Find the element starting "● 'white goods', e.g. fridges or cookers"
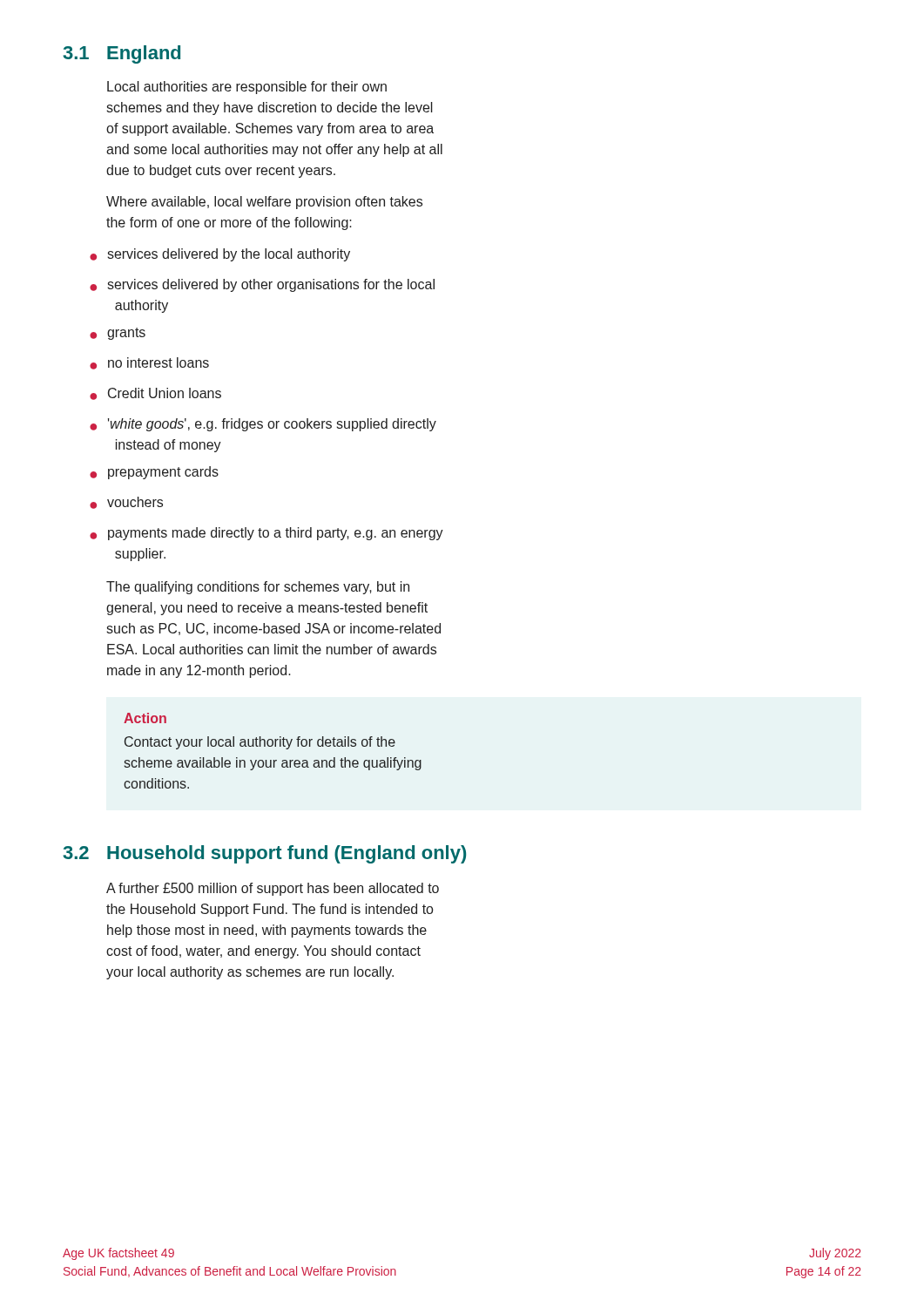This screenshot has height=1307, width=924. click(262, 435)
